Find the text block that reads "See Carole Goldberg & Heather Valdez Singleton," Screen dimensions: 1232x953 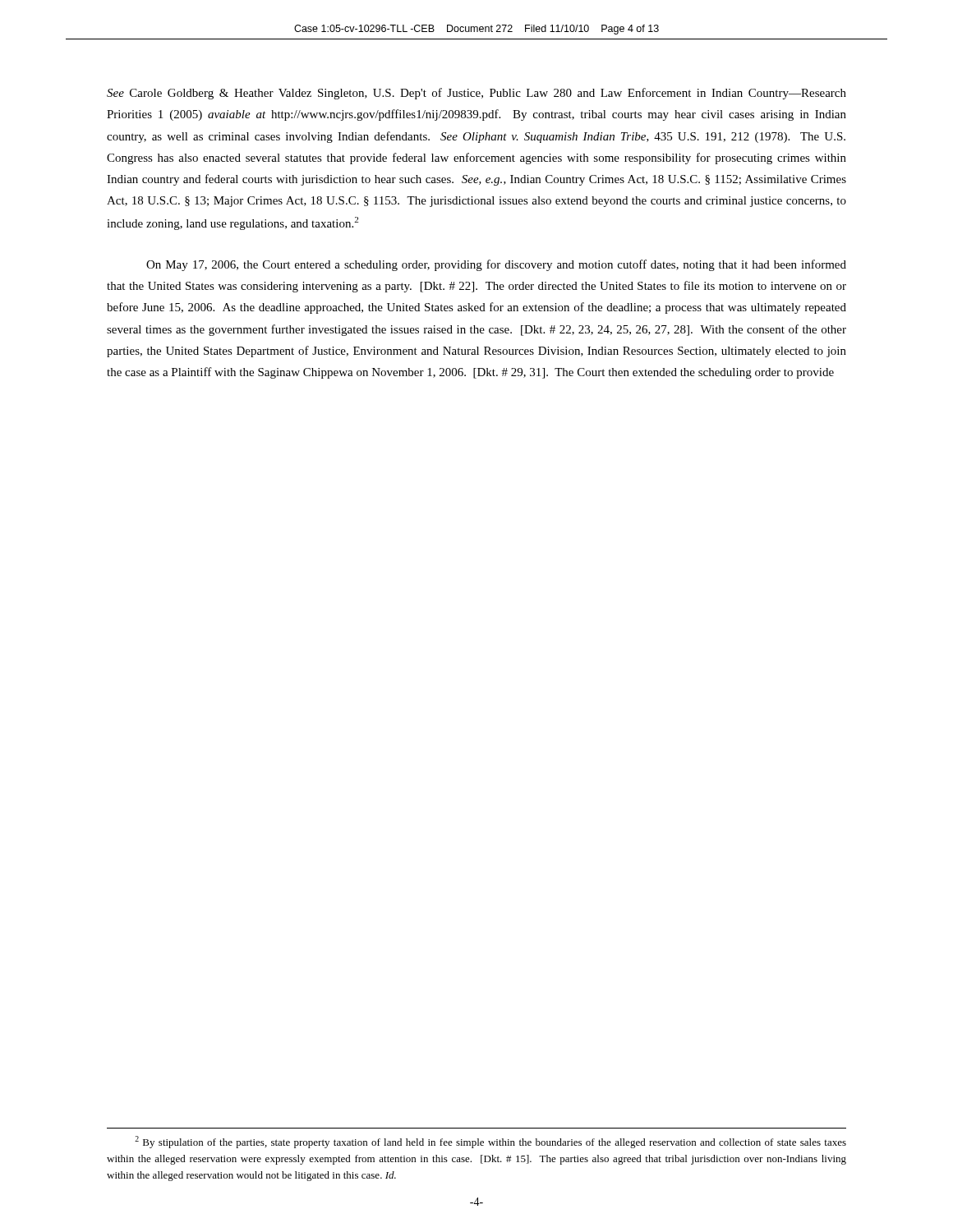pyautogui.click(x=476, y=158)
